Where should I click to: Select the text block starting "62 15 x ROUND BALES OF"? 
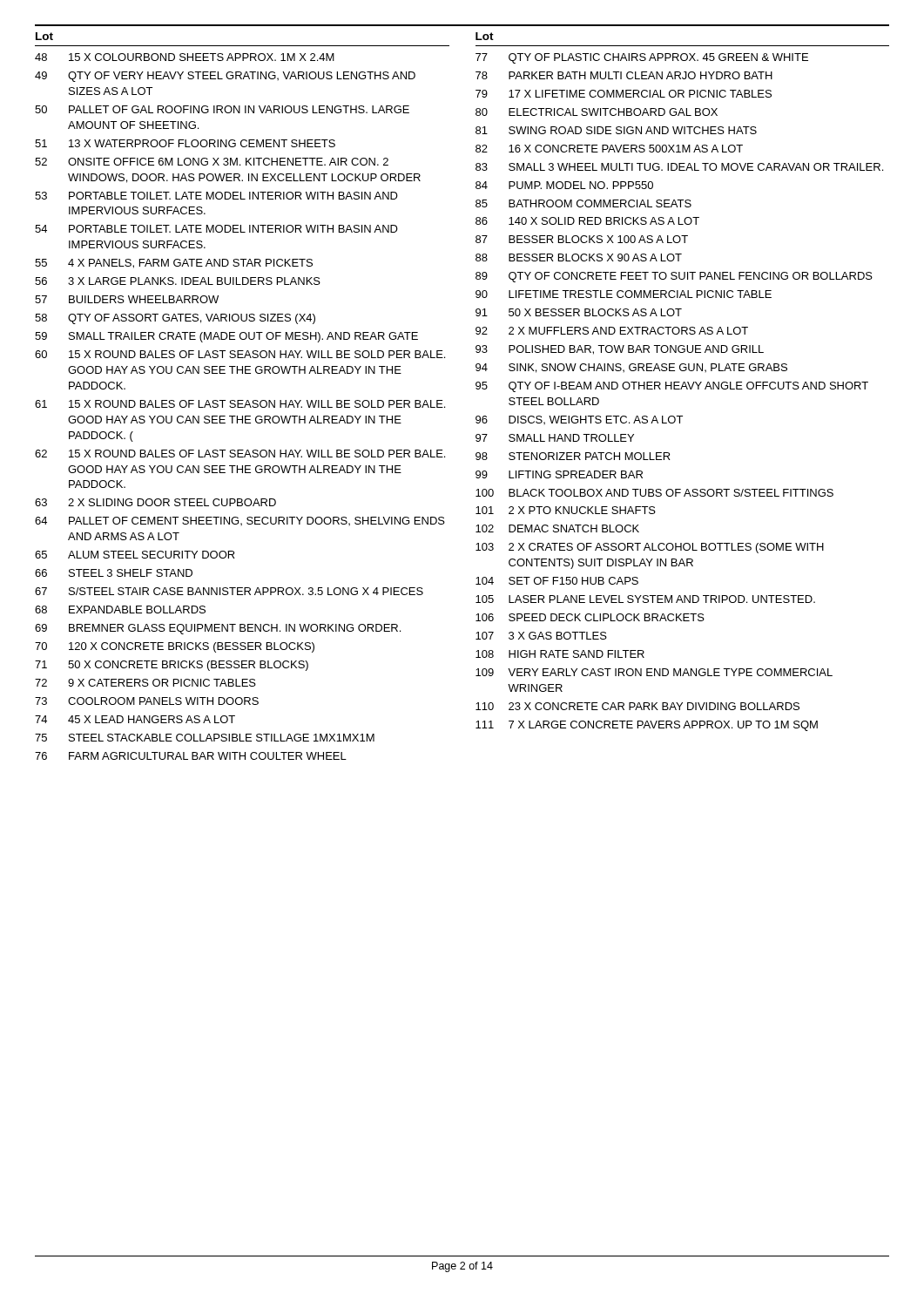click(x=242, y=469)
